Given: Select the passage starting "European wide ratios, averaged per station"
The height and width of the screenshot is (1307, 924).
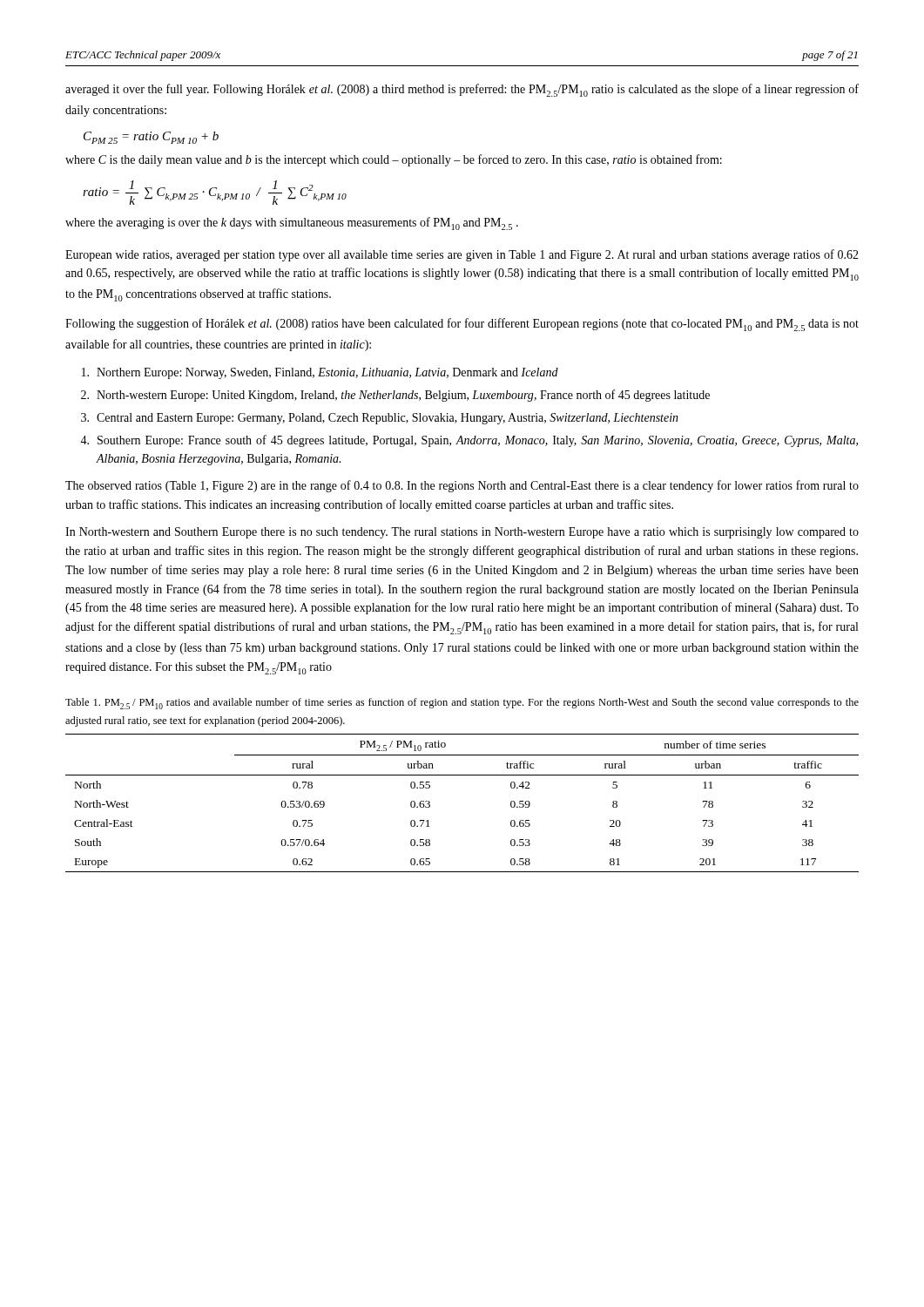Looking at the screenshot, I should click(x=462, y=276).
